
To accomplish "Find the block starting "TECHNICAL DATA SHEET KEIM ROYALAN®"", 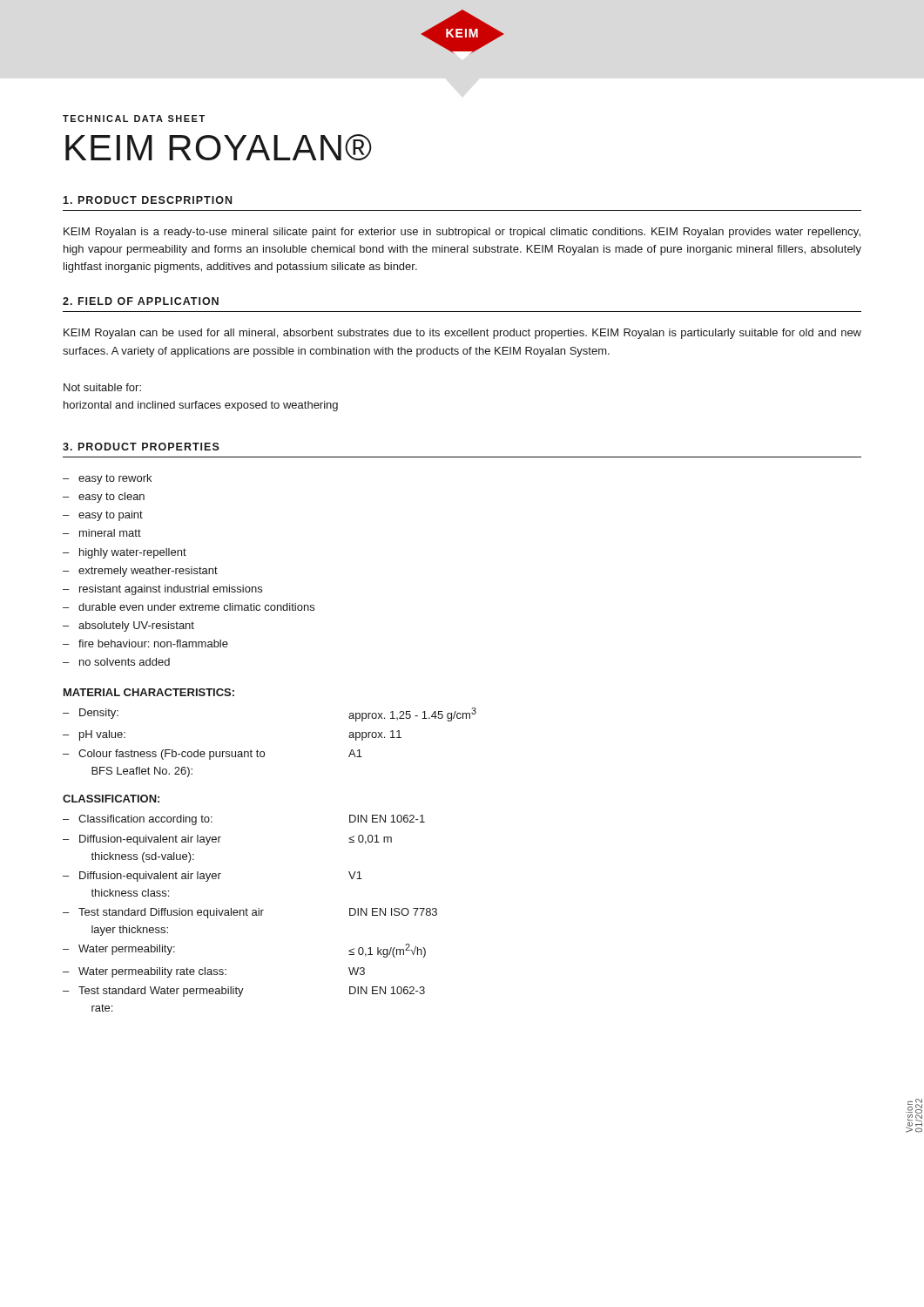I will click(x=134, y=119).
